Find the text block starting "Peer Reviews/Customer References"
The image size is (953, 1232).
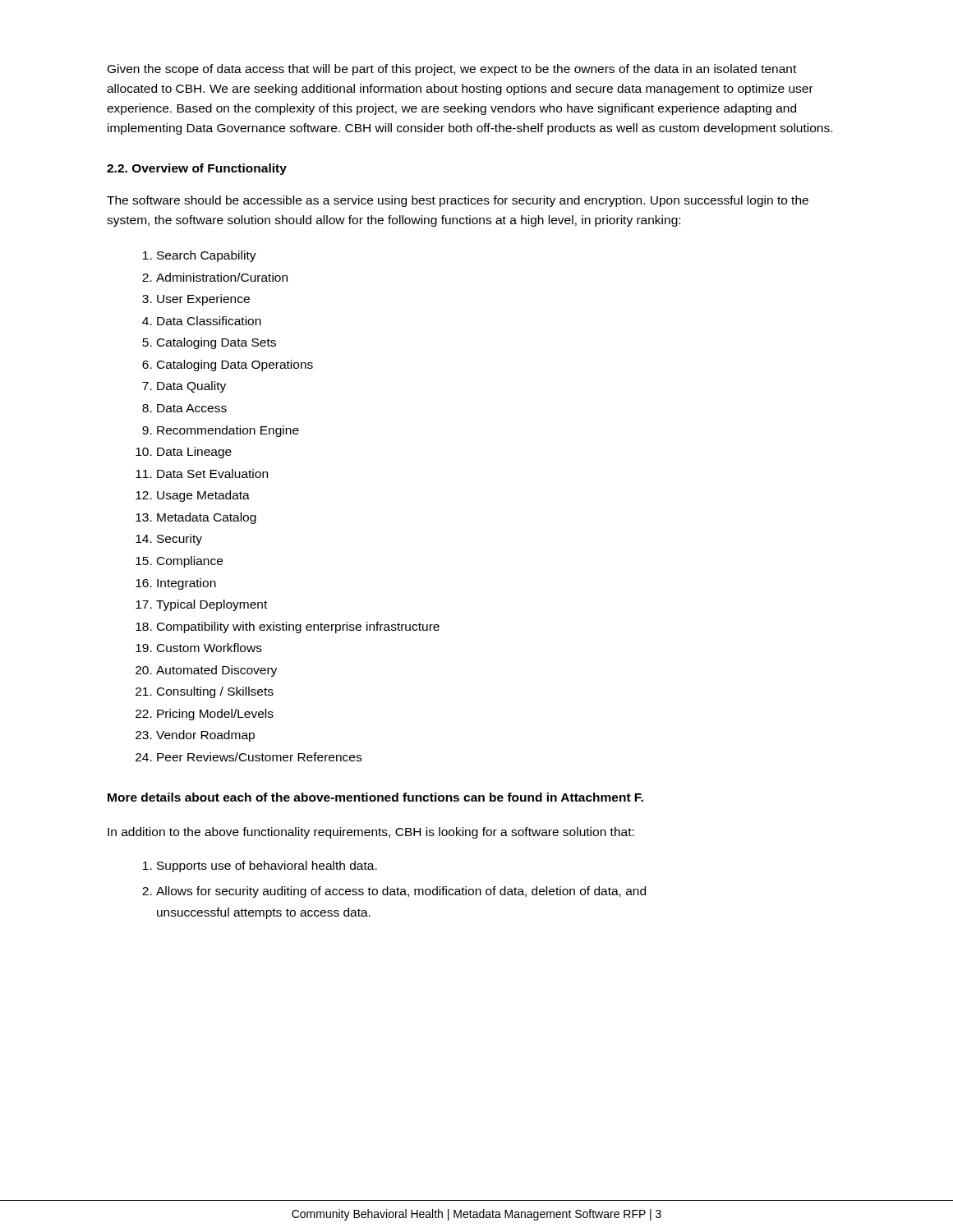click(x=259, y=757)
